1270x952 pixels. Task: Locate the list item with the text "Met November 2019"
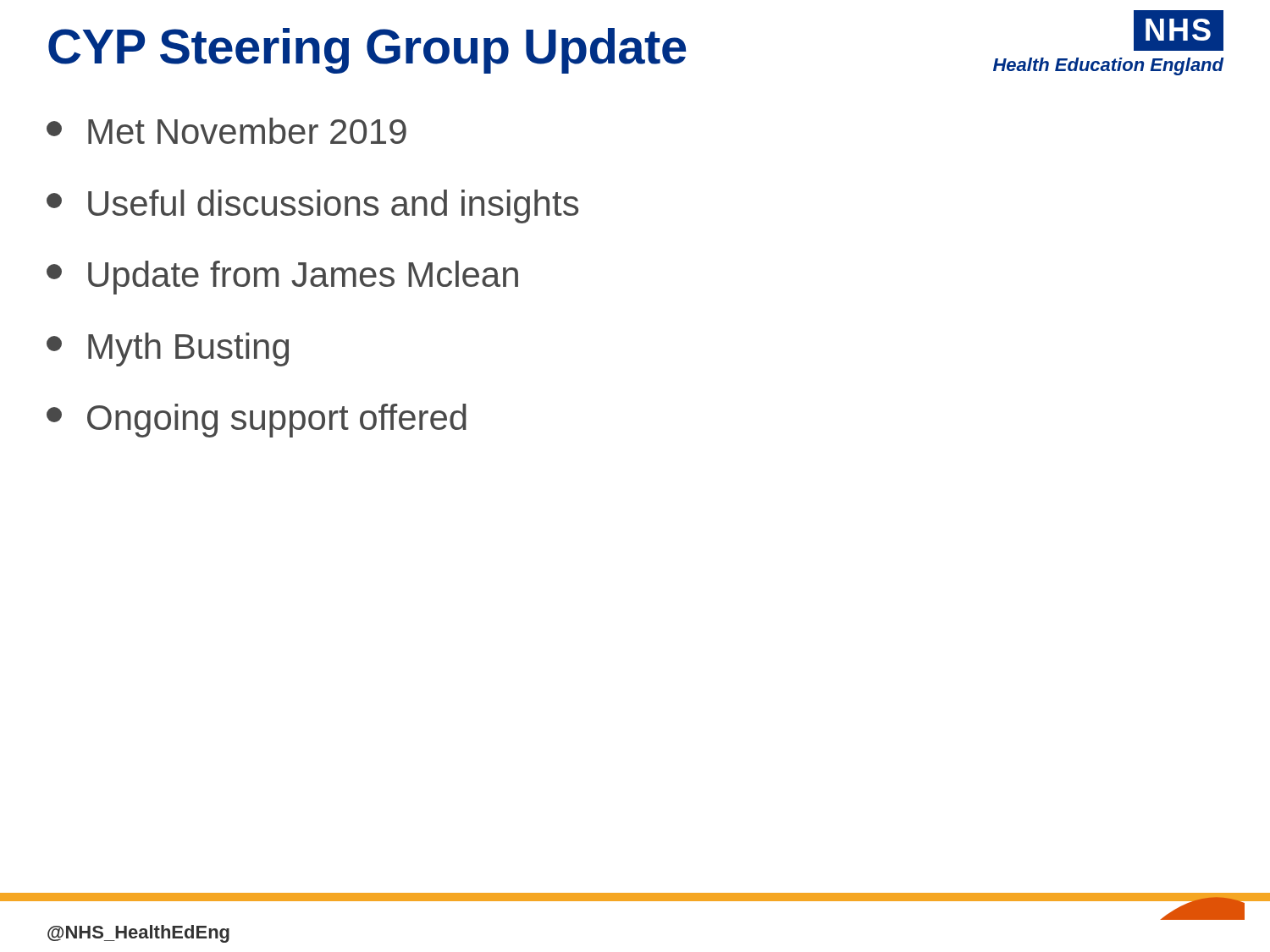pos(227,132)
